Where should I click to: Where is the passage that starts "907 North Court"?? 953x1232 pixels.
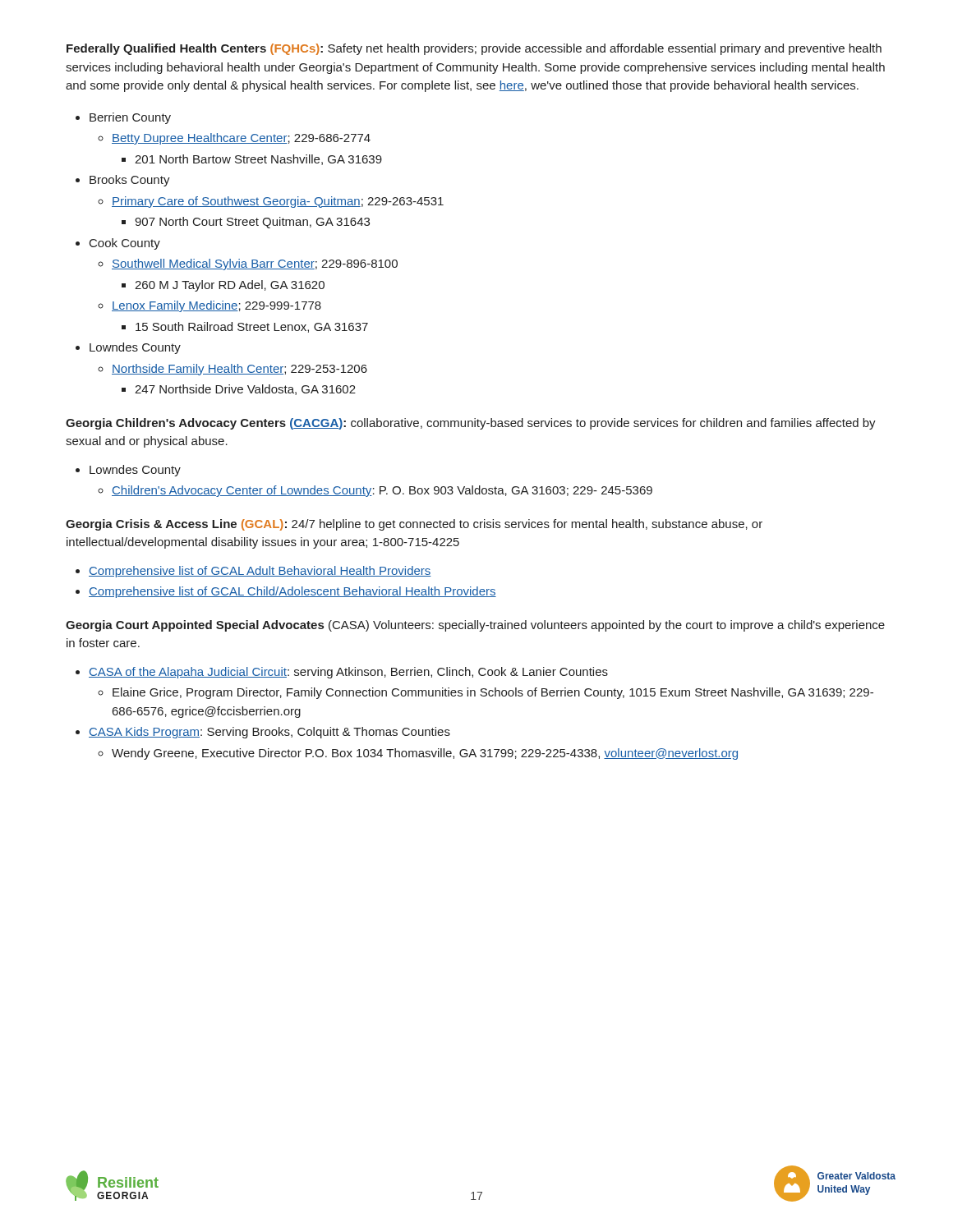pos(253,221)
